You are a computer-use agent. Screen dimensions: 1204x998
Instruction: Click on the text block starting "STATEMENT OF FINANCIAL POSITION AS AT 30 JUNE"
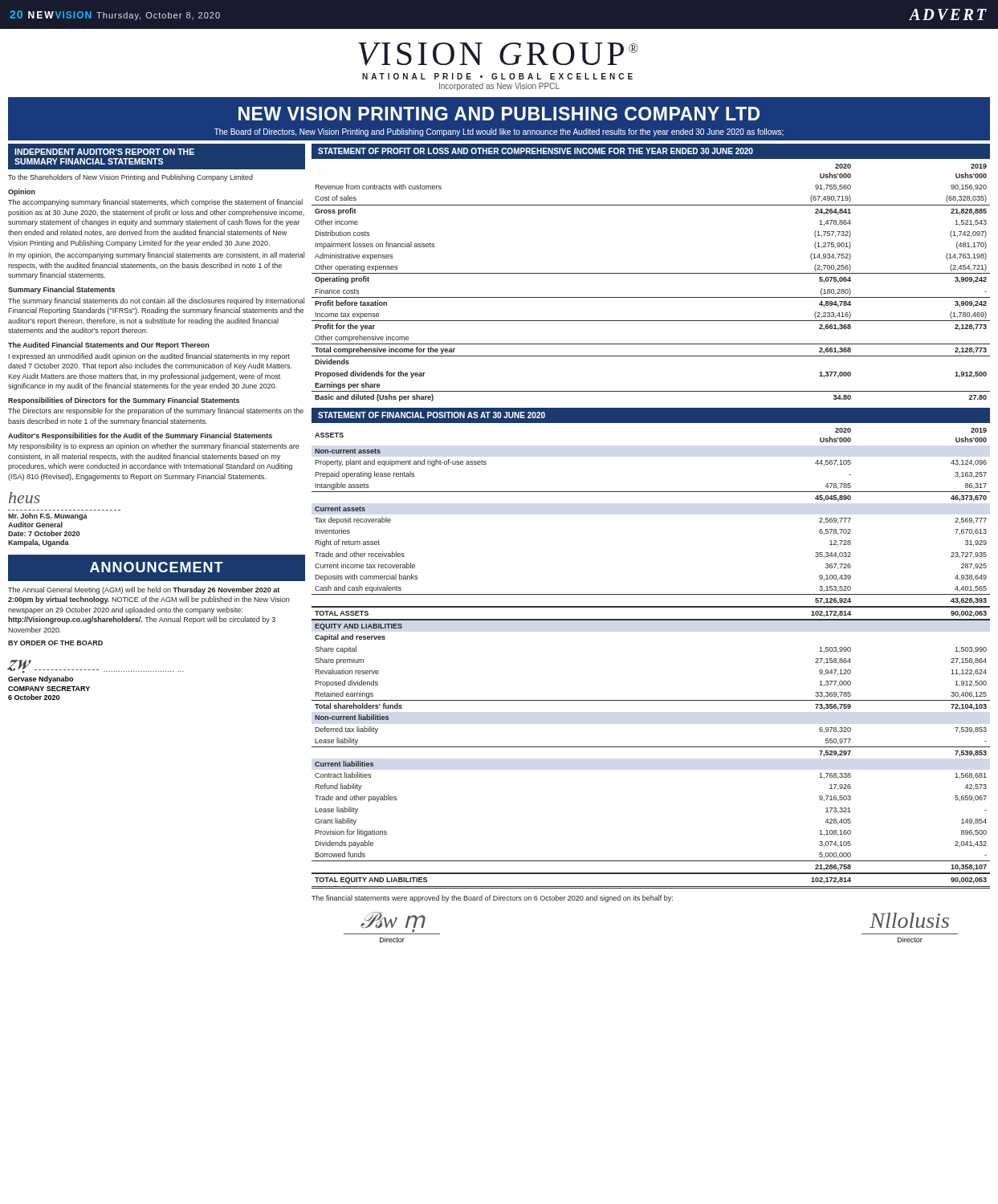point(432,415)
